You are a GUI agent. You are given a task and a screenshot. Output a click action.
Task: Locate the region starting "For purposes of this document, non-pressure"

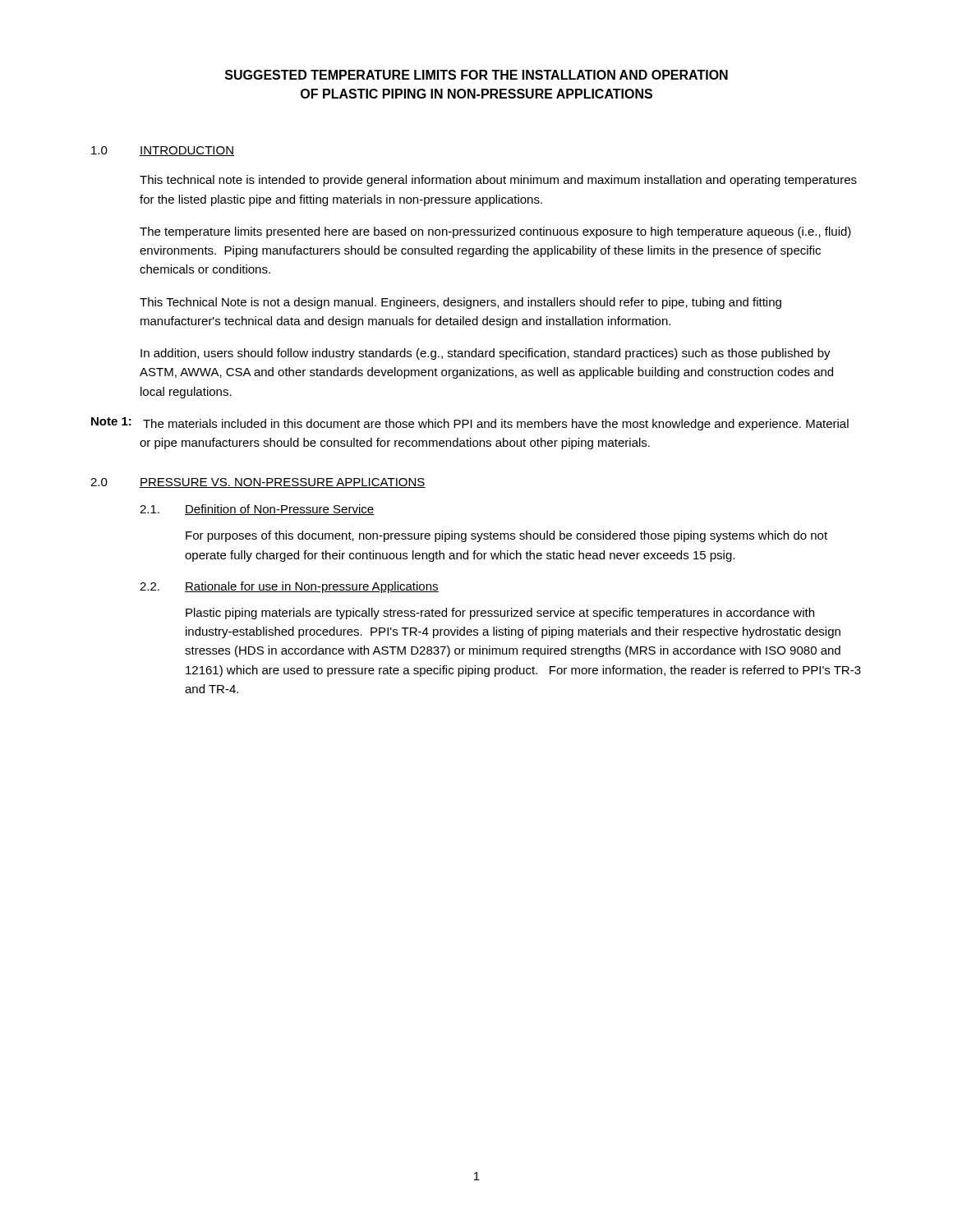tap(506, 545)
